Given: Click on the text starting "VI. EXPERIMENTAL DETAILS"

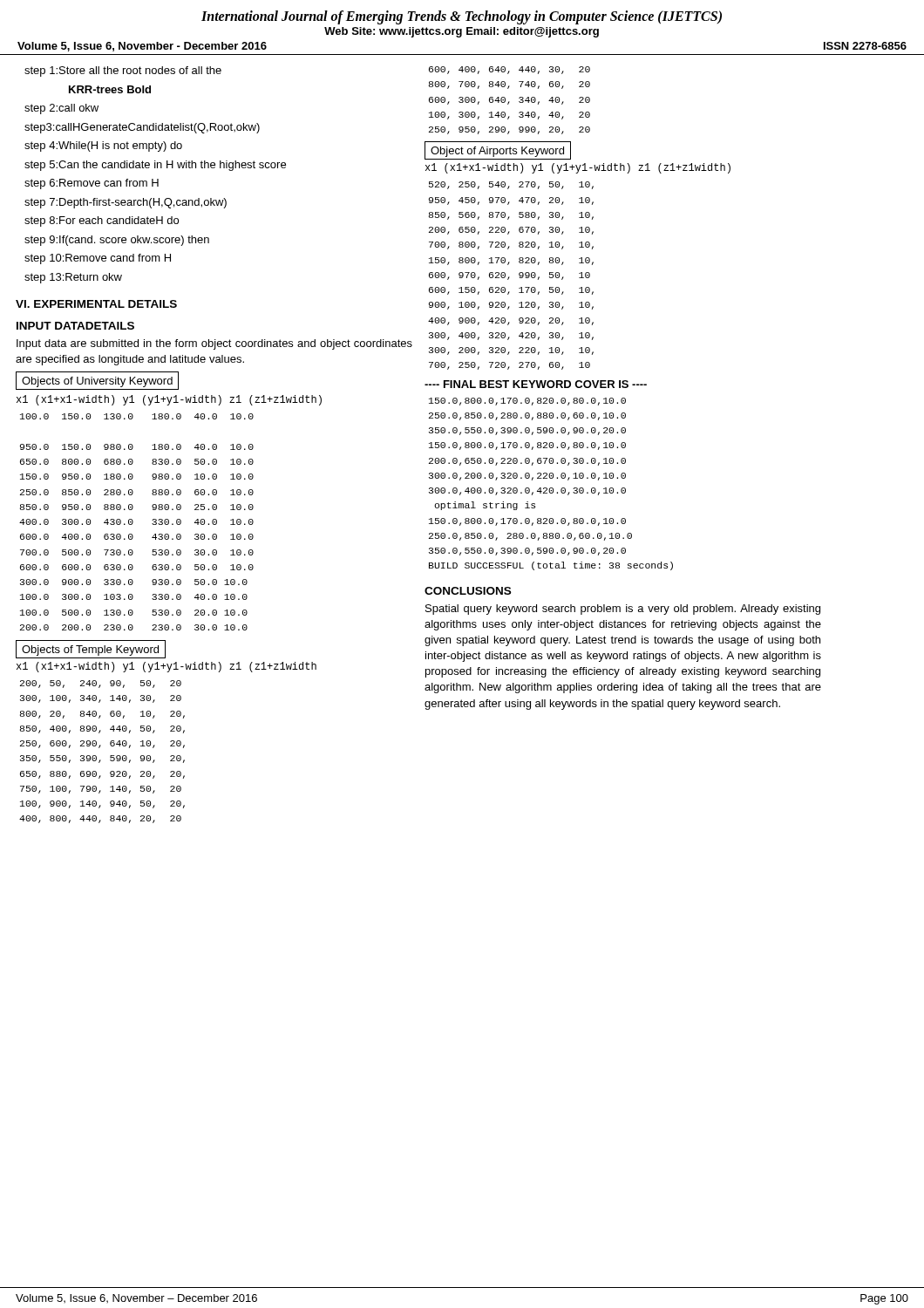Looking at the screenshot, I should pos(96,304).
